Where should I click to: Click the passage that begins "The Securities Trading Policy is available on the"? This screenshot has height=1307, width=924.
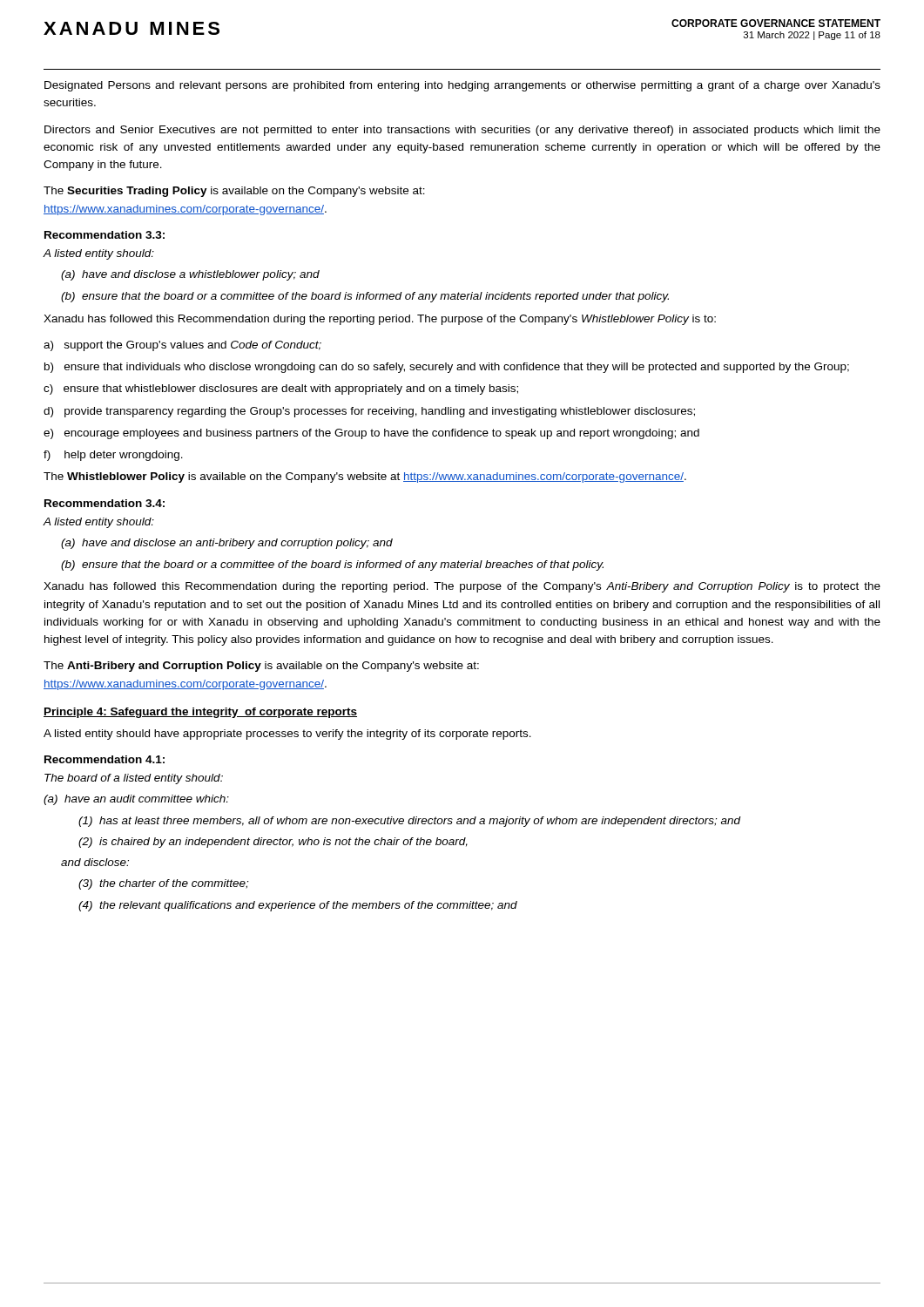pyautogui.click(x=234, y=192)
